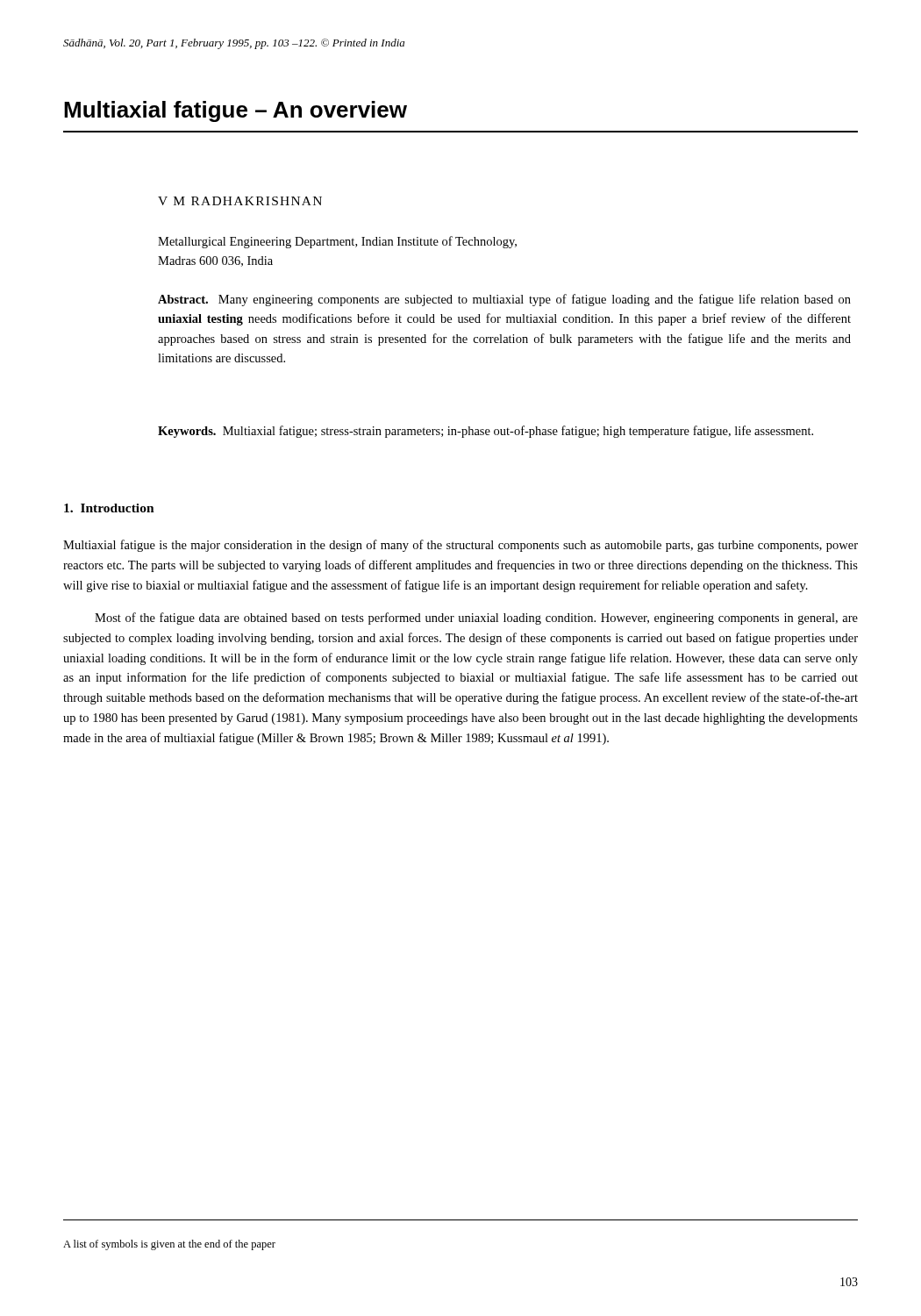The height and width of the screenshot is (1316, 921).
Task: Point to "V M RADHAKRISHNAN"
Action: click(240, 201)
